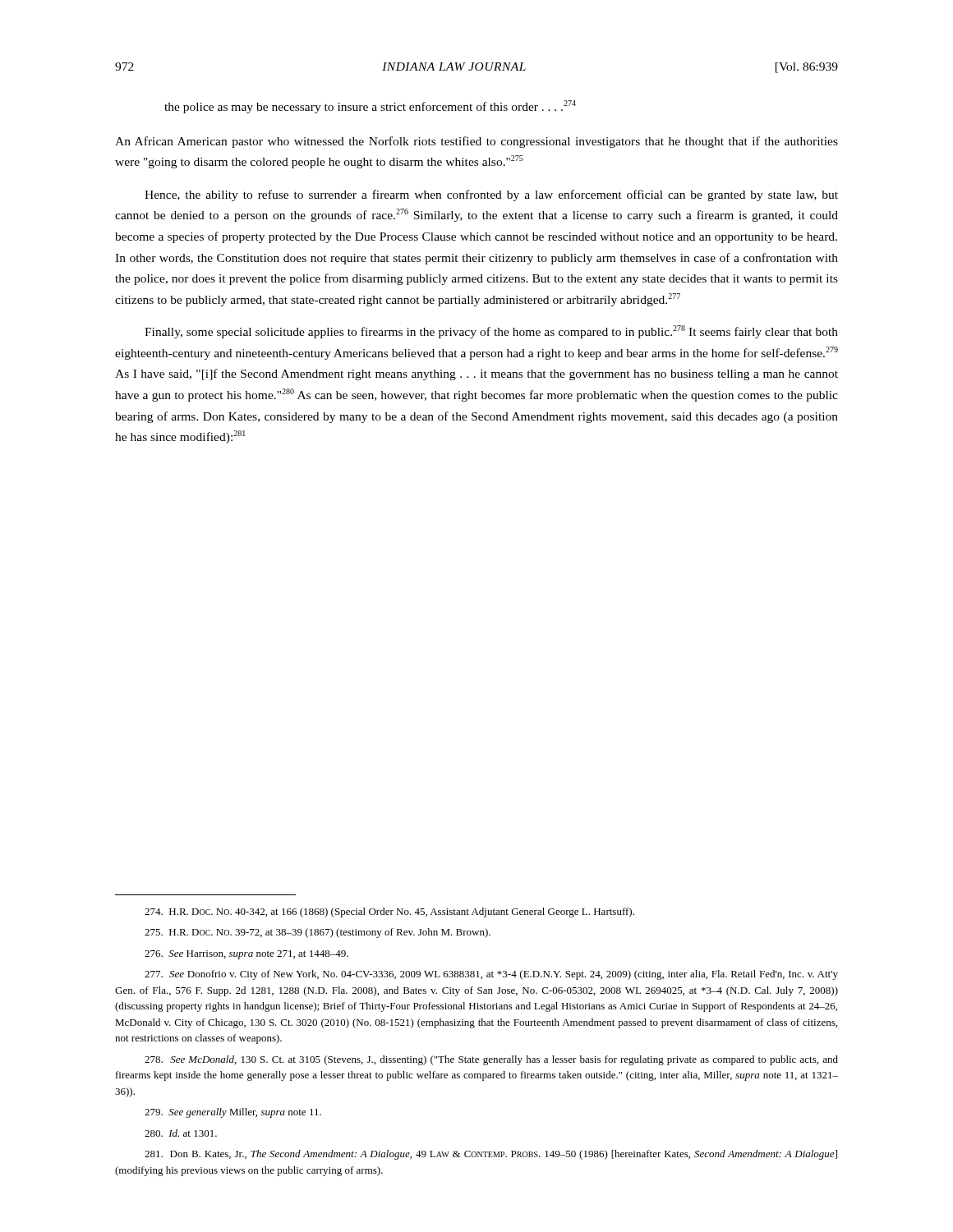Image resolution: width=953 pixels, height=1232 pixels.
Task: Where is the passage that starts "An African American pastor who"?
Action: (x=476, y=151)
